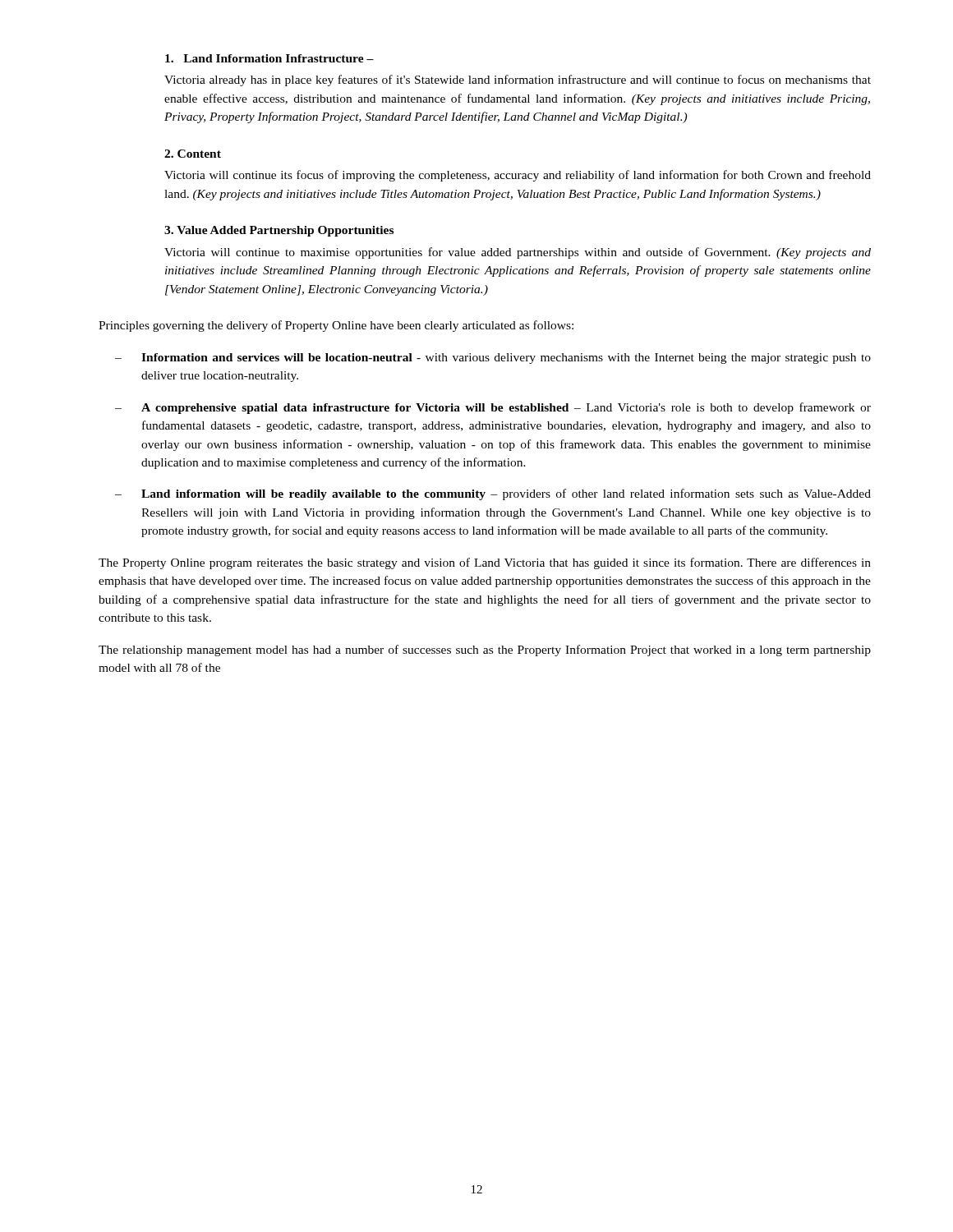Where is the passage that starts "The relationship management model"?
This screenshot has width=953, height=1232.
(485, 658)
